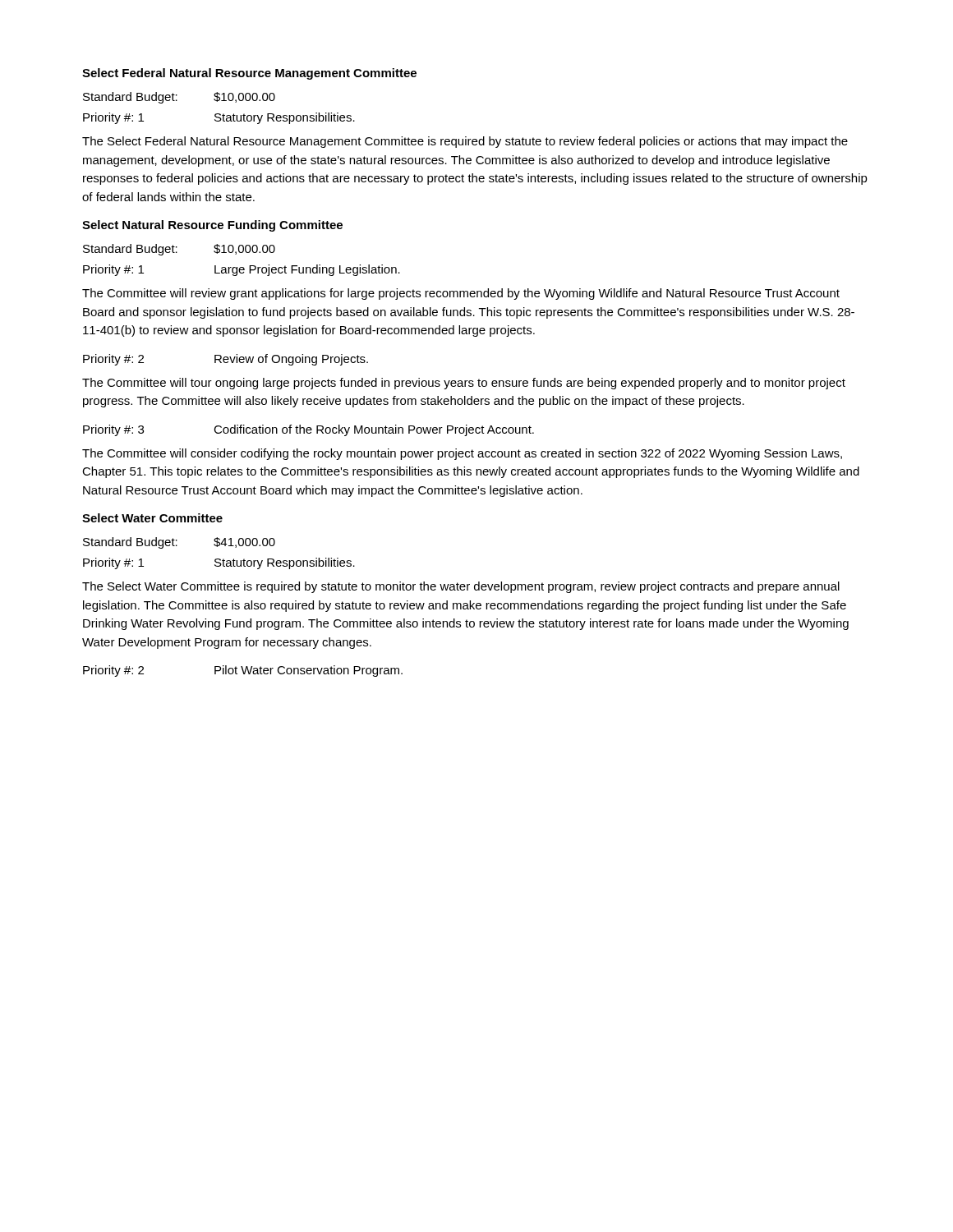Image resolution: width=953 pixels, height=1232 pixels.
Task: Locate the block of text that opens with "The Select Federal Natural Resource Management"
Action: [475, 169]
